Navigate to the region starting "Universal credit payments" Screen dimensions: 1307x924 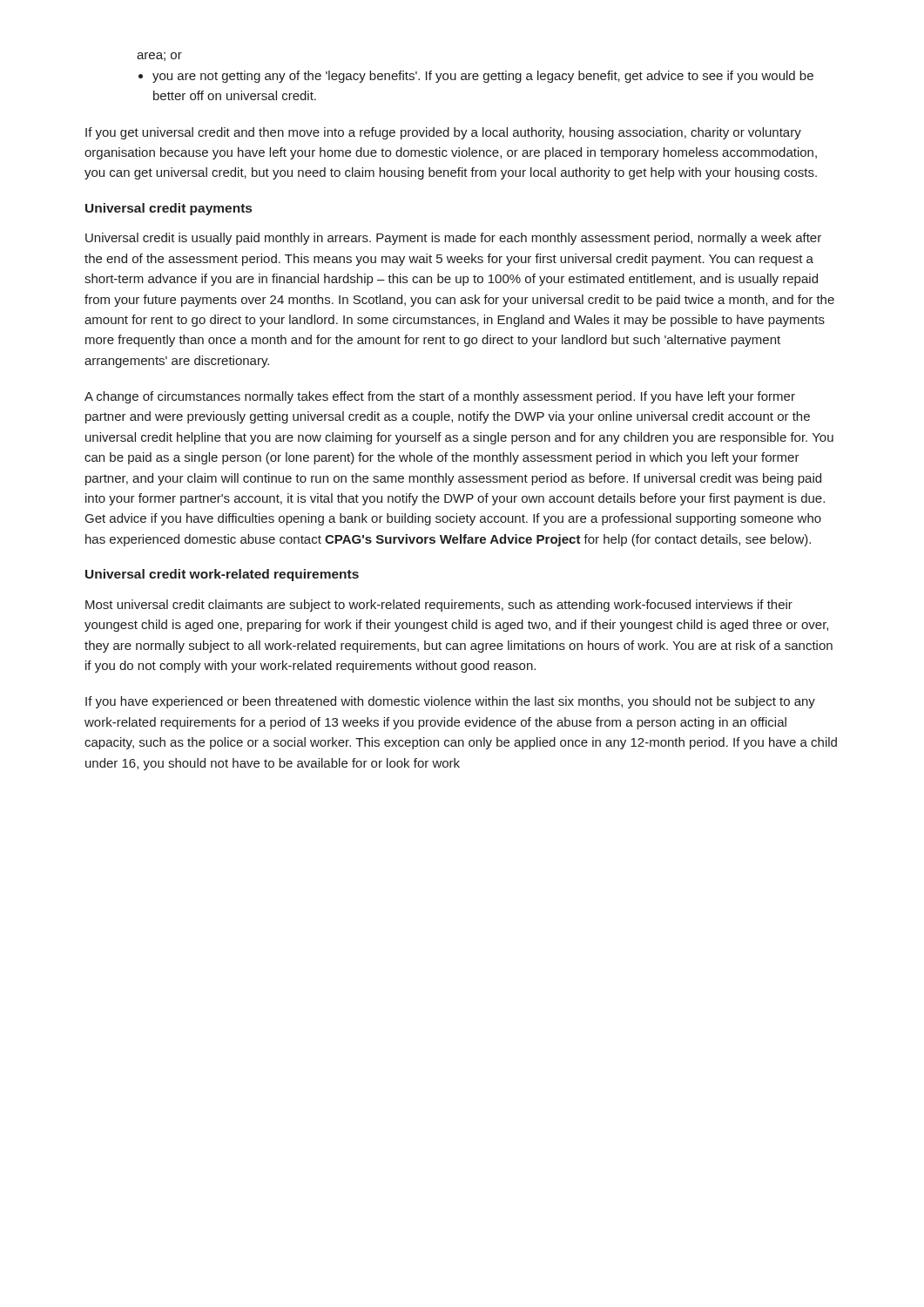(168, 207)
